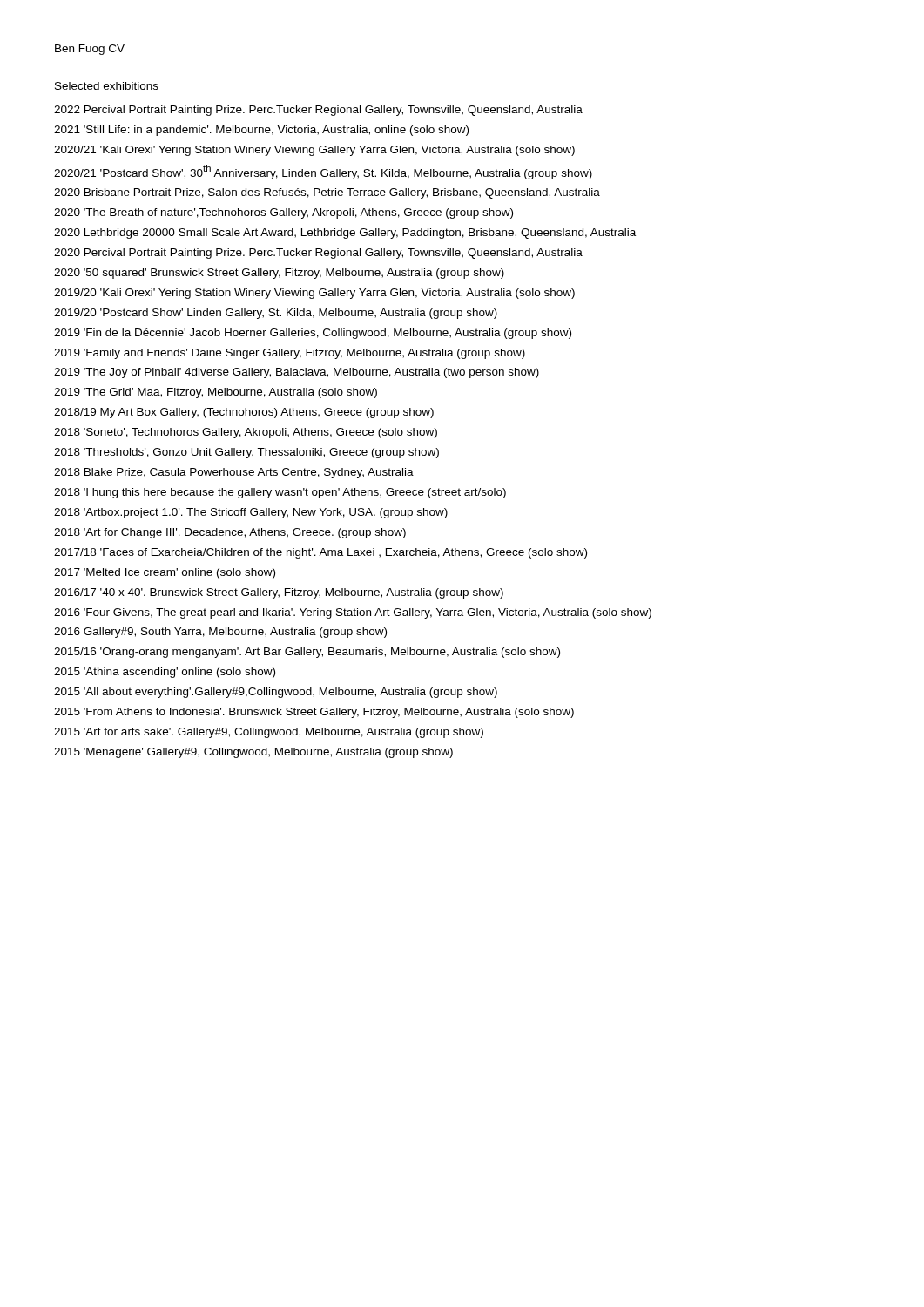Navigate to the text starting "2019/20 'Kali Orexi'"
924x1307 pixels.
pyautogui.click(x=315, y=292)
